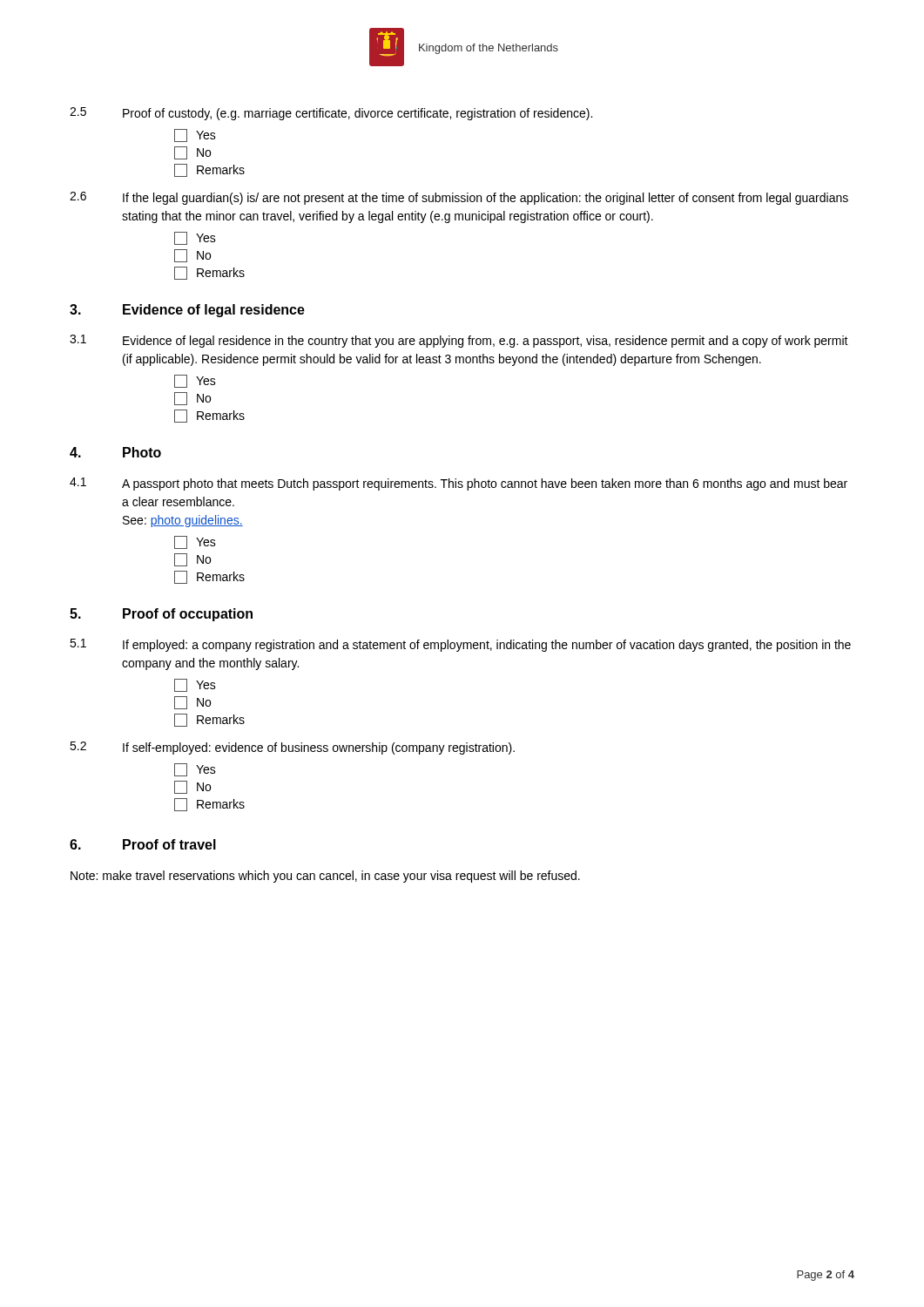Screen dimensions: 1307x924
Task: Find the block on this page that starts "1 Evidence of legal residence in"
Action: point(462,350)
